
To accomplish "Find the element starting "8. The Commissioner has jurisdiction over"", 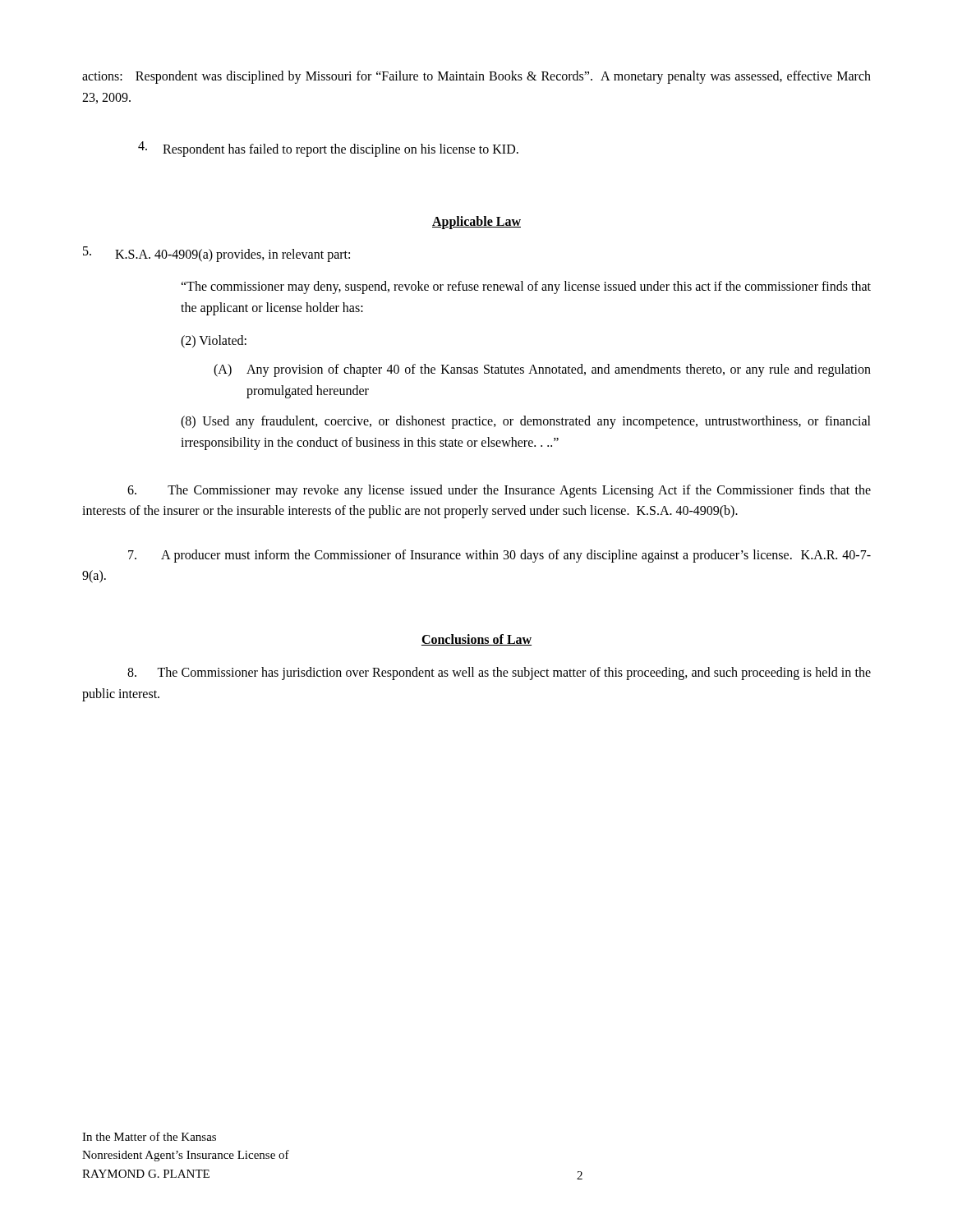I will [476, 683].
